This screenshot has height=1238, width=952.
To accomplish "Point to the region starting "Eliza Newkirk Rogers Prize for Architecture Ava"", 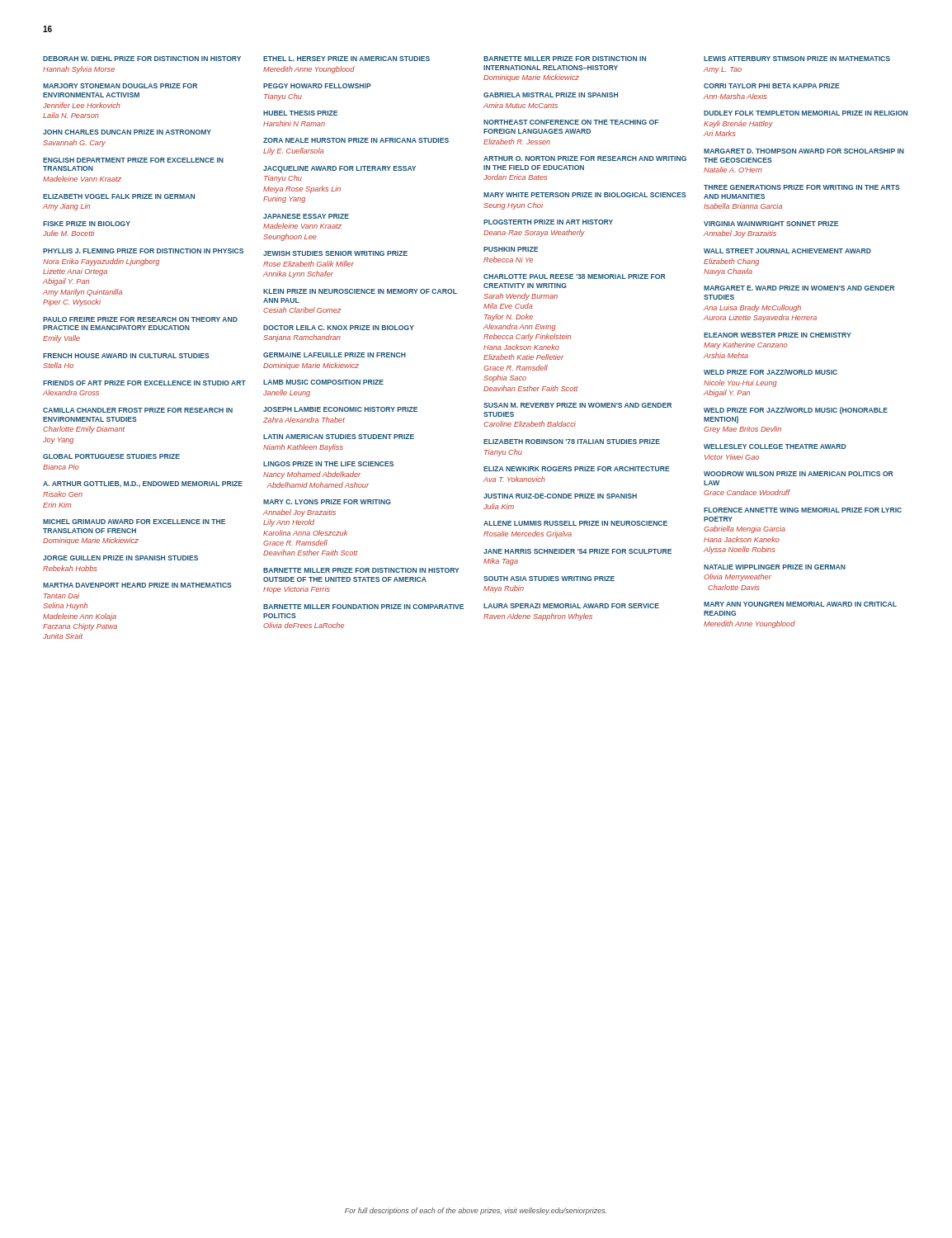I will (x=586, y=475).
